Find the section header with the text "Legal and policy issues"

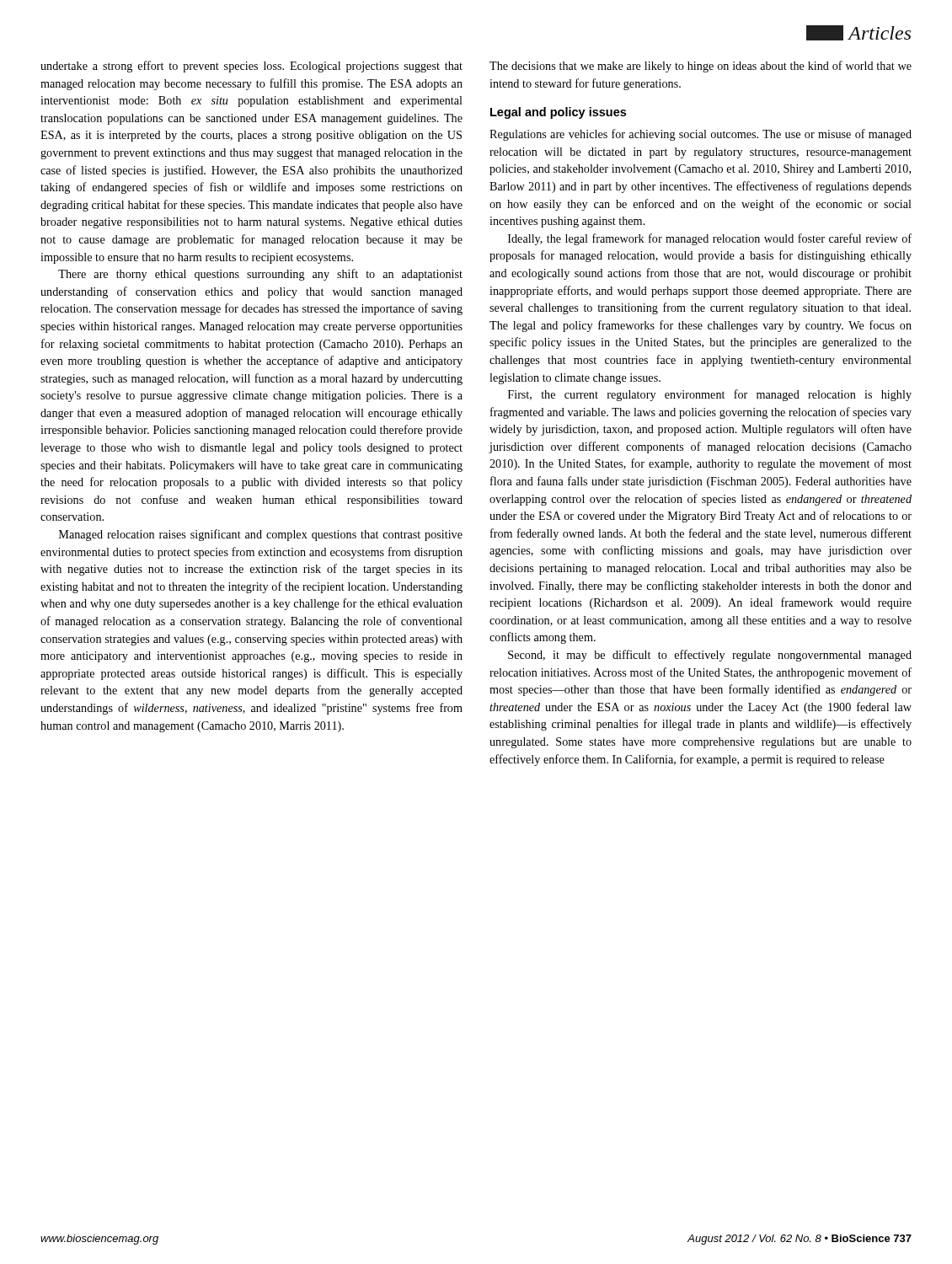point(558,113)
